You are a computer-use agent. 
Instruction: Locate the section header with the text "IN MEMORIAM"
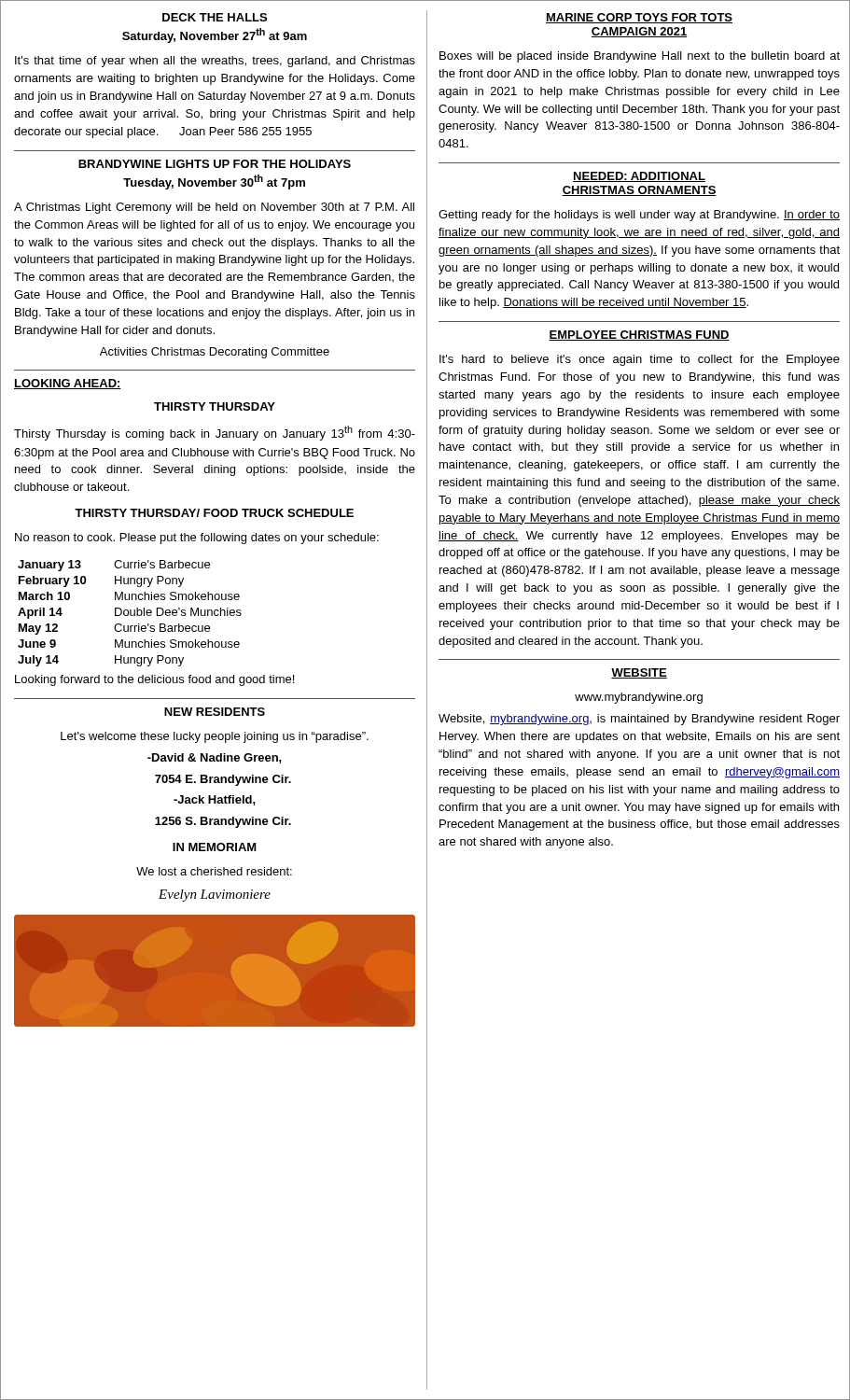pos(215,847)
